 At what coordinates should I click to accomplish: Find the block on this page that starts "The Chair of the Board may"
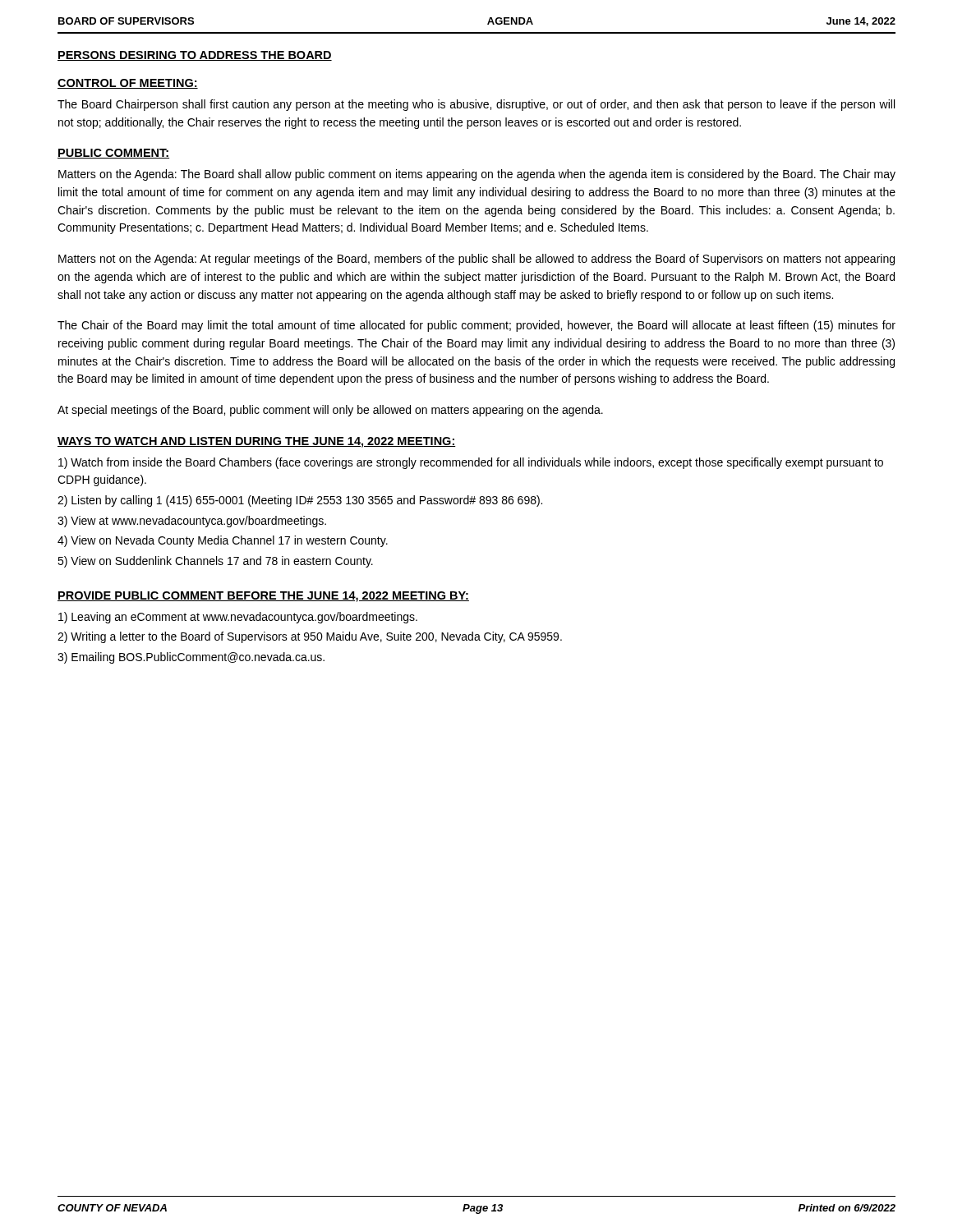click(x=476, y=353)
